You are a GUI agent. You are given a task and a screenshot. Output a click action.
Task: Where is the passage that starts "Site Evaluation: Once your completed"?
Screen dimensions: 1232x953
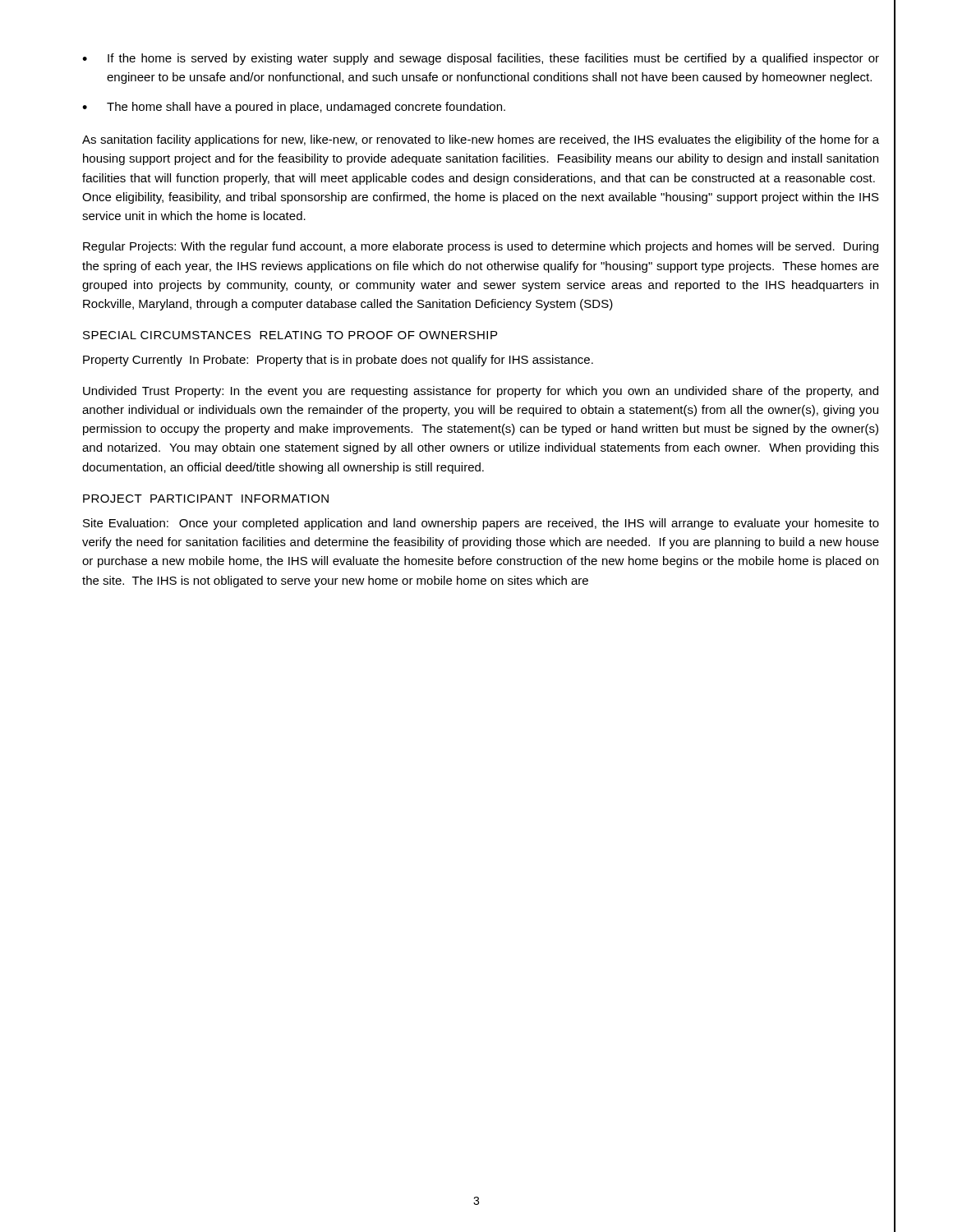click(481, 551)
